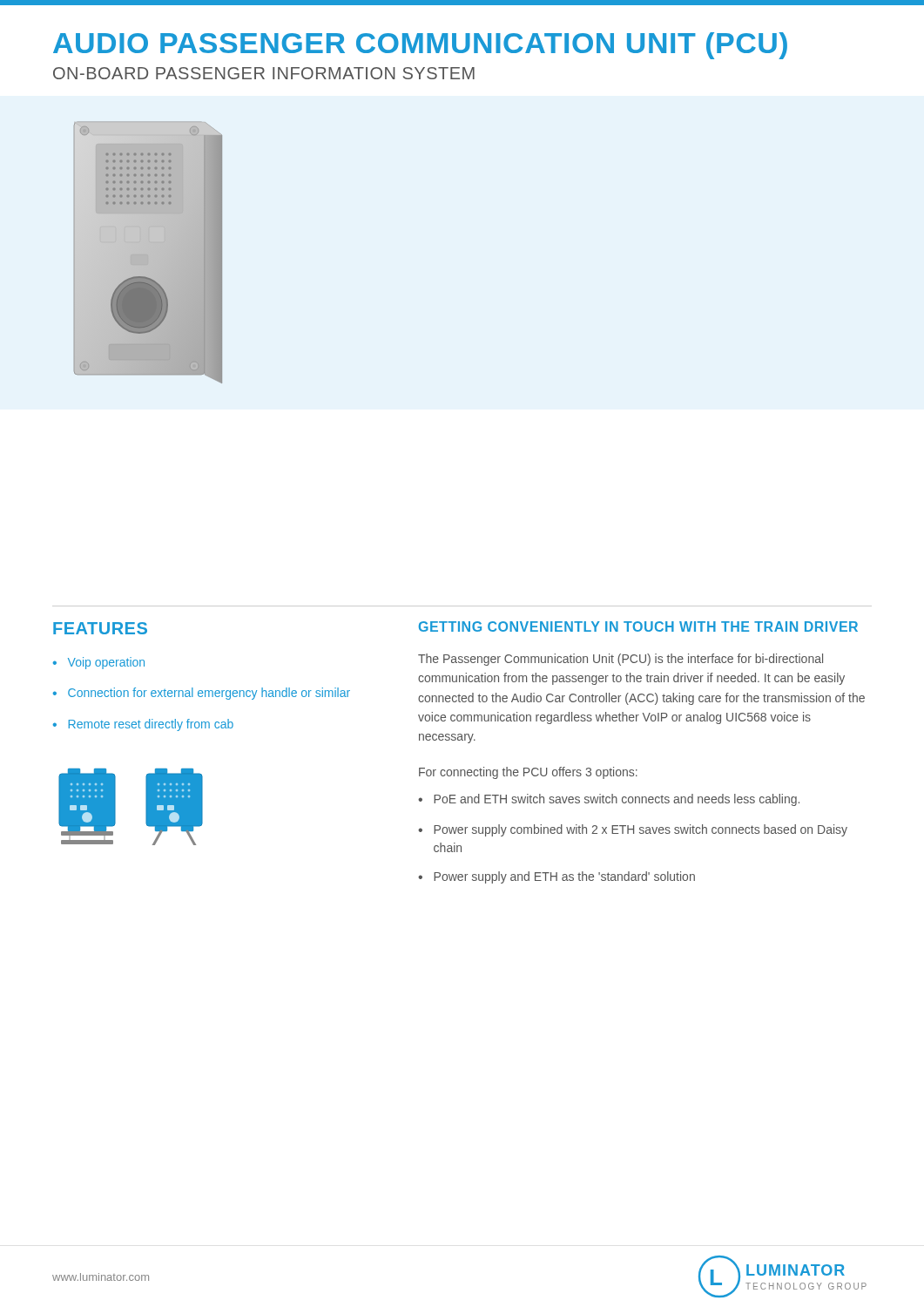
Task: Click on the illustration
Action: coord(139,803)
